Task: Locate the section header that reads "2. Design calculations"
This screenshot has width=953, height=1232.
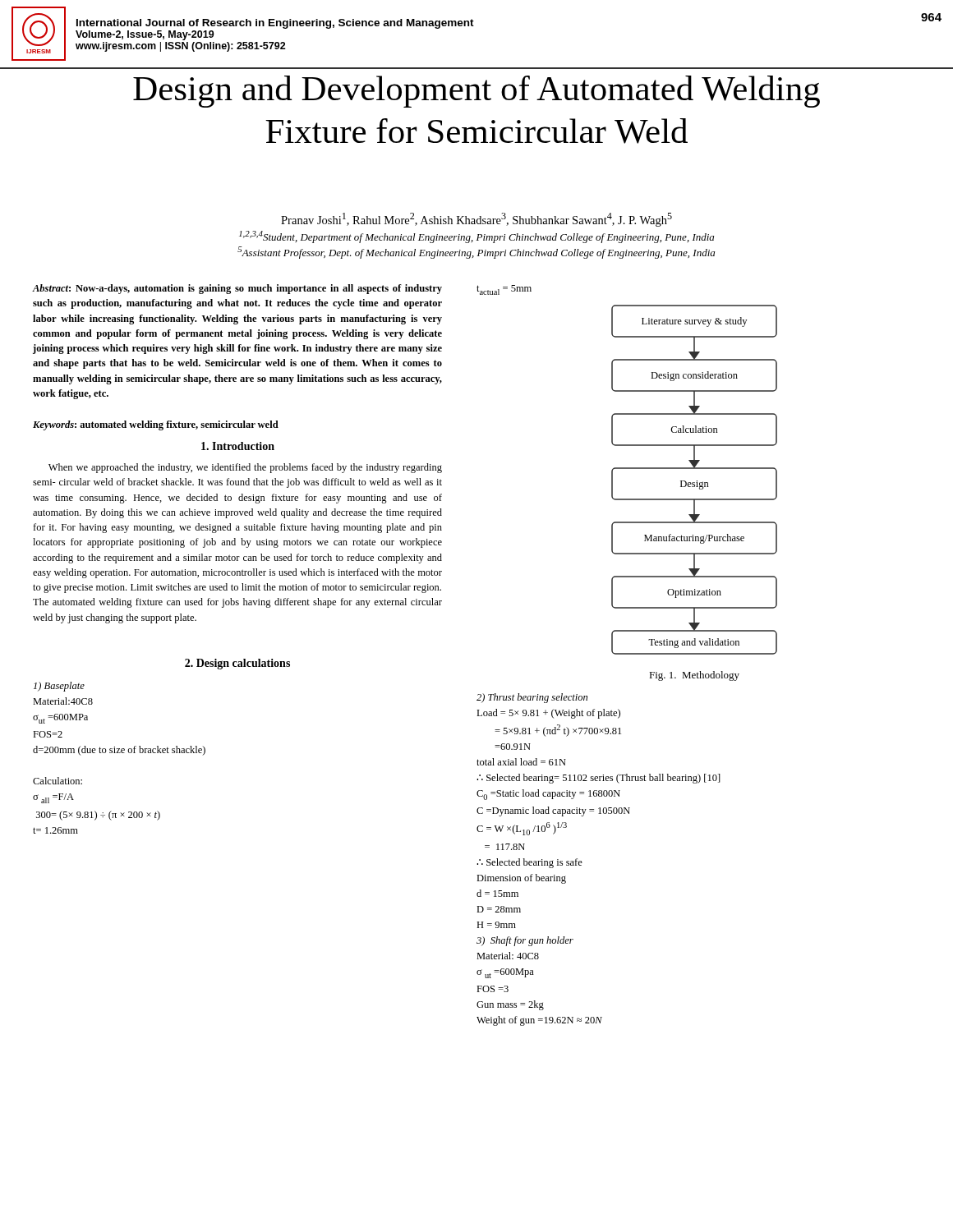Action: tap(237, 663)
